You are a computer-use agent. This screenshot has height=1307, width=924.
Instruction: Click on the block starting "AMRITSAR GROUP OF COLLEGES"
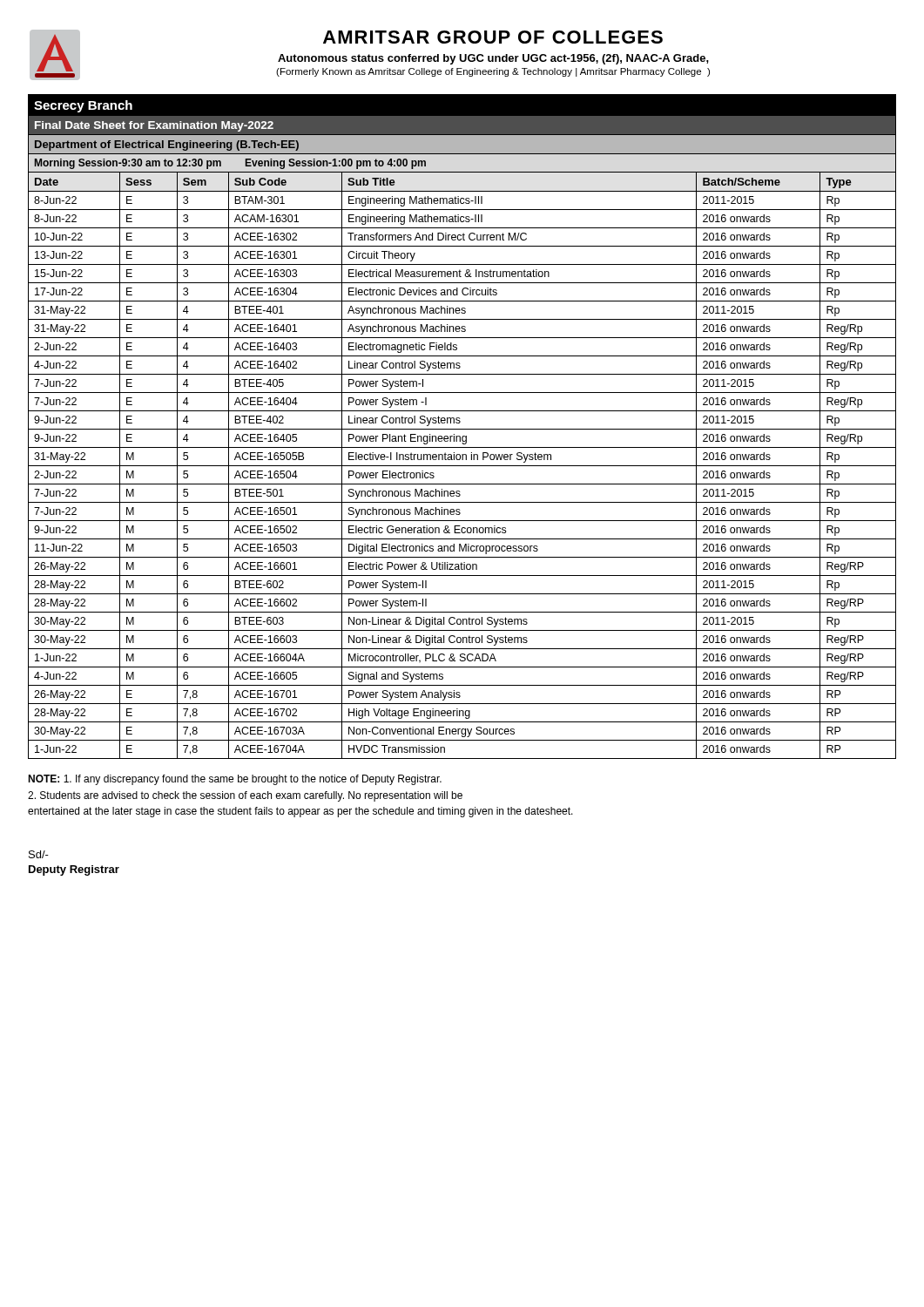[493, 37]
